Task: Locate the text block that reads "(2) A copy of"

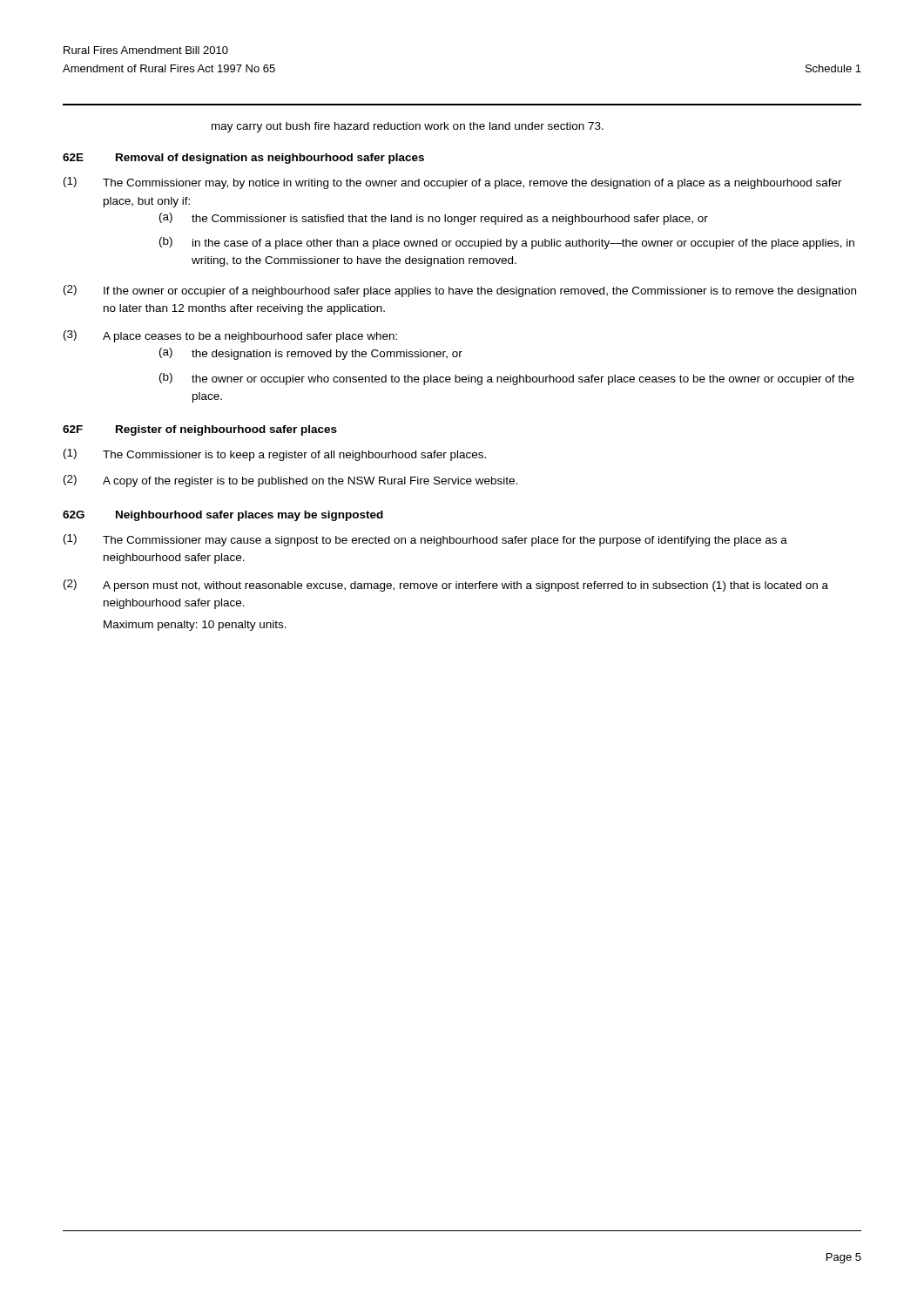Action: pos(462,481)
